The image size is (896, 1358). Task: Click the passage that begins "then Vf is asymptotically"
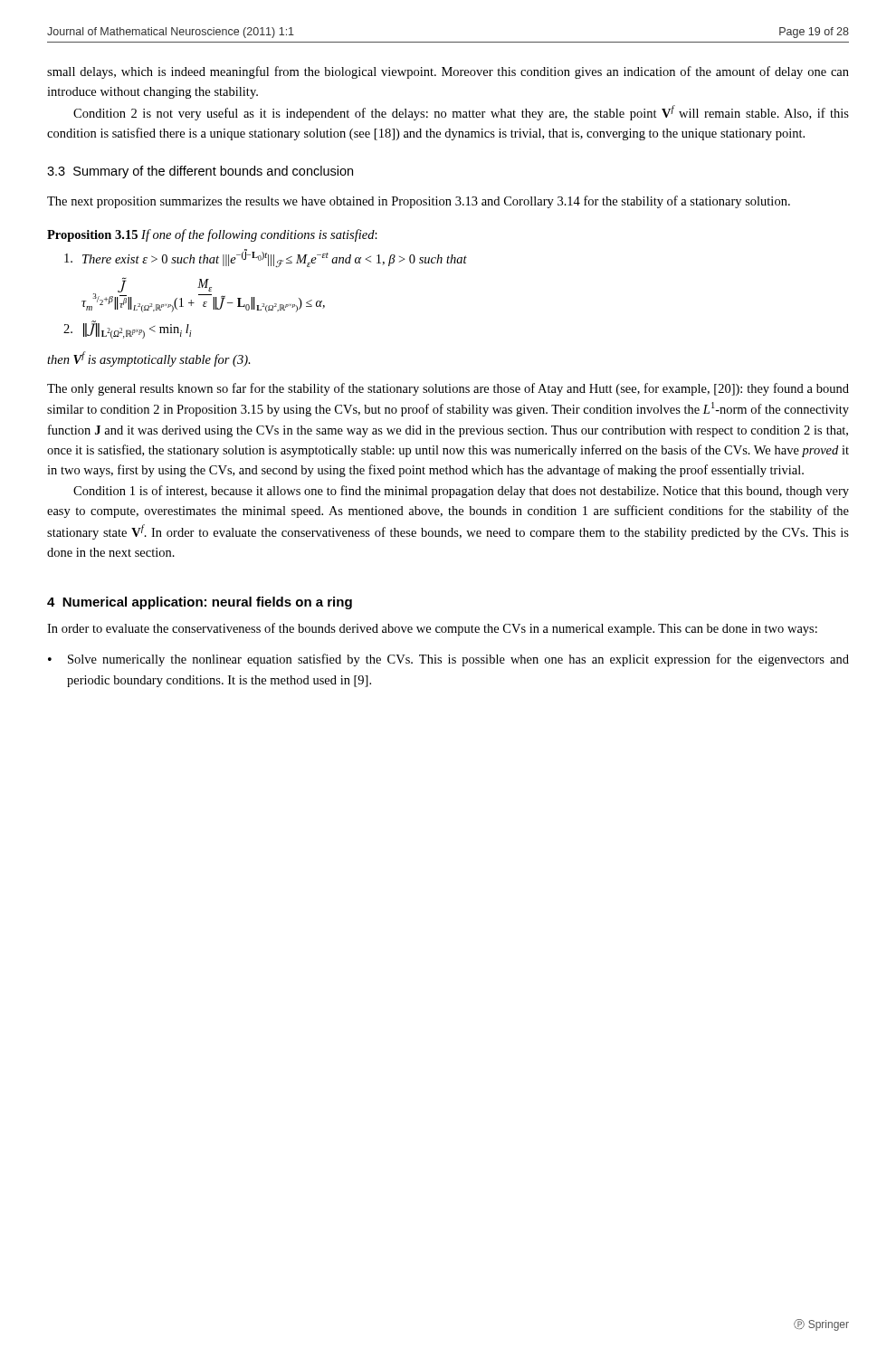[x=149, y=358]
